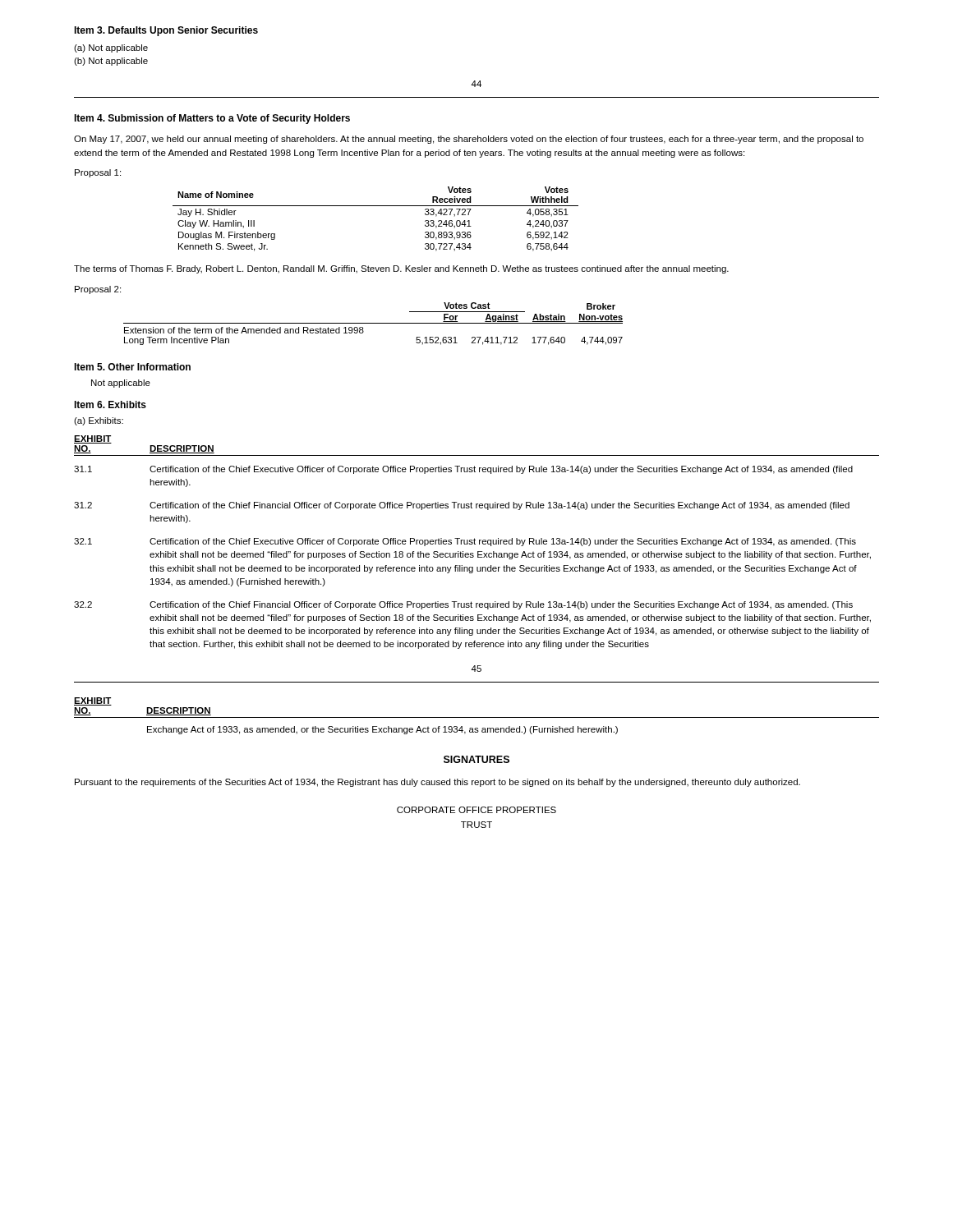Locate the section header that reads "Item 5. Other Information"
953x1232 pixels.
pos(133,367)
